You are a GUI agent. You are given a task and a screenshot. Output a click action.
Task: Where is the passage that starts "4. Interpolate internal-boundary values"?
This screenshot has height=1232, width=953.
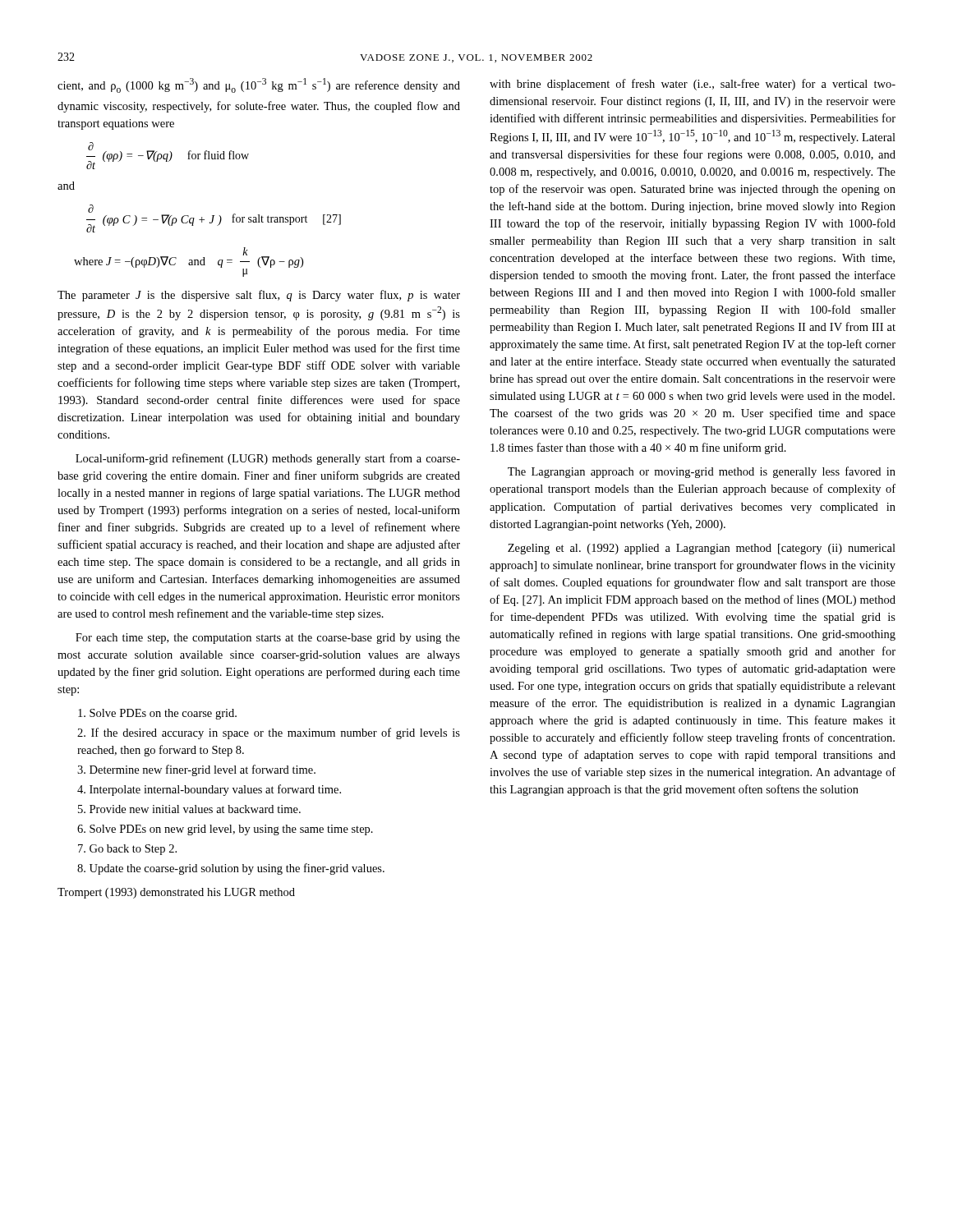tap(210, 789)
